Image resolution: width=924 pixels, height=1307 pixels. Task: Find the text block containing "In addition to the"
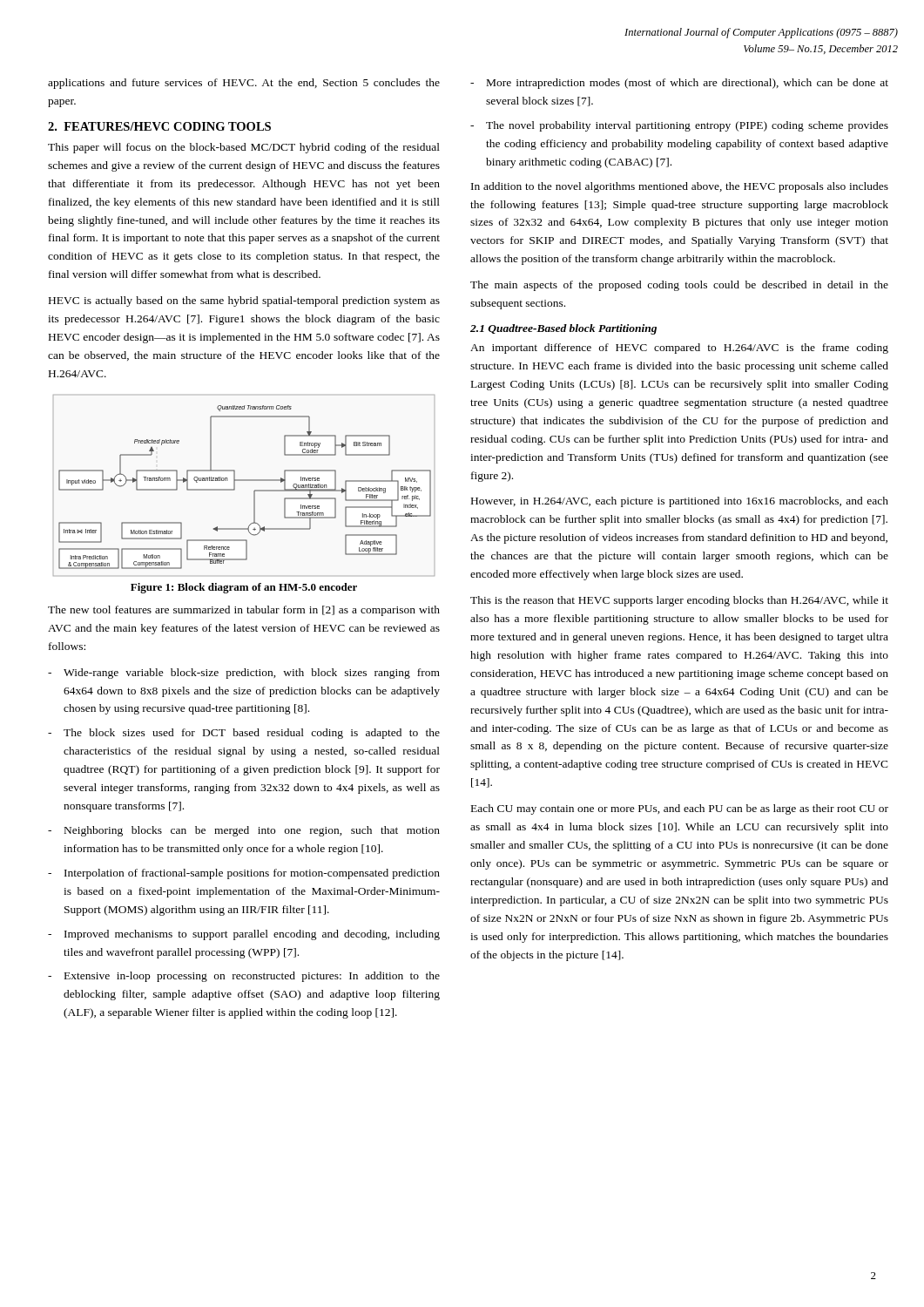pos(679,223)
